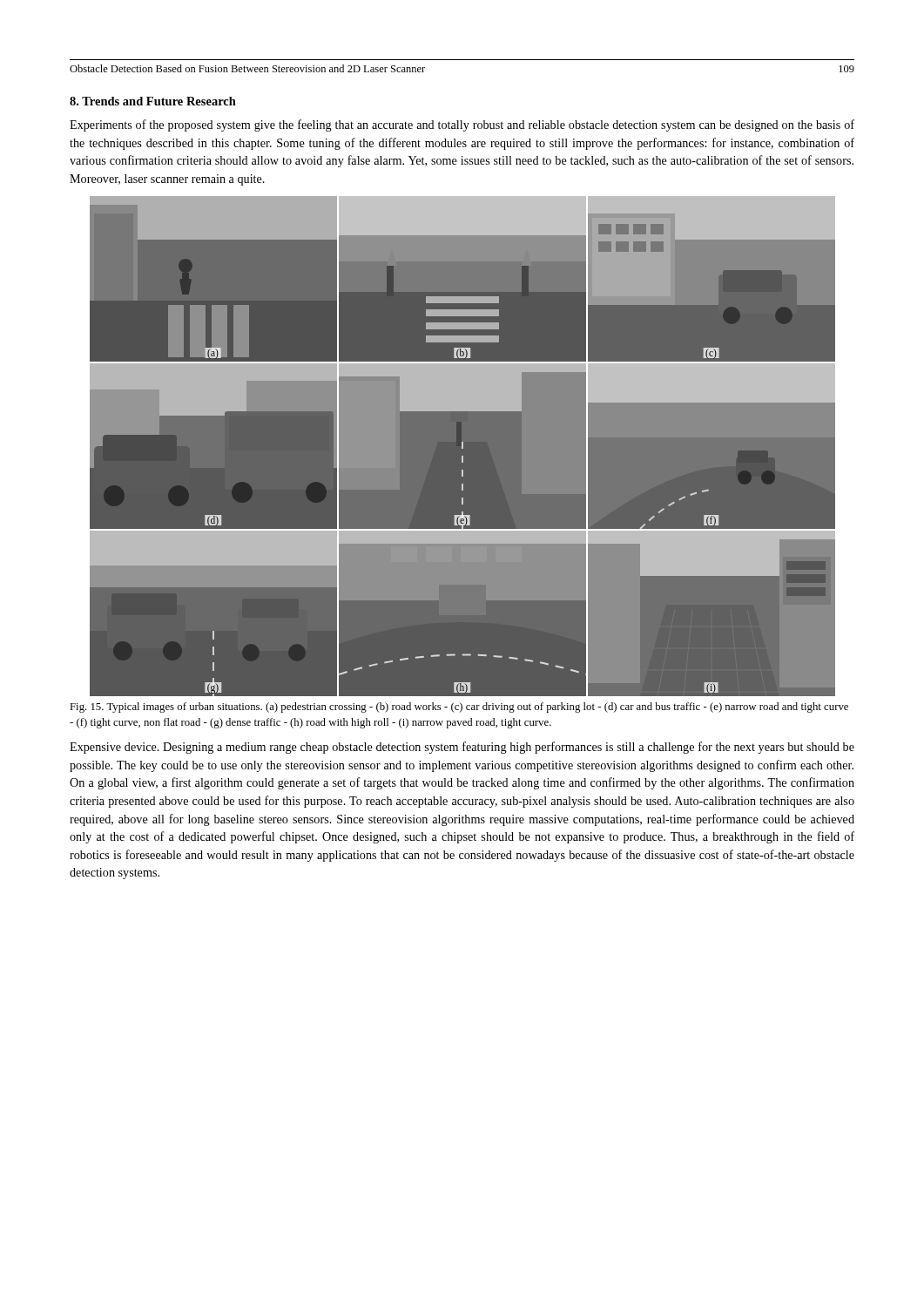Click on the text starting "Fig. 15. Typical images"
924x1307 pixels.
pyautogui.click(x=459, y=715)
